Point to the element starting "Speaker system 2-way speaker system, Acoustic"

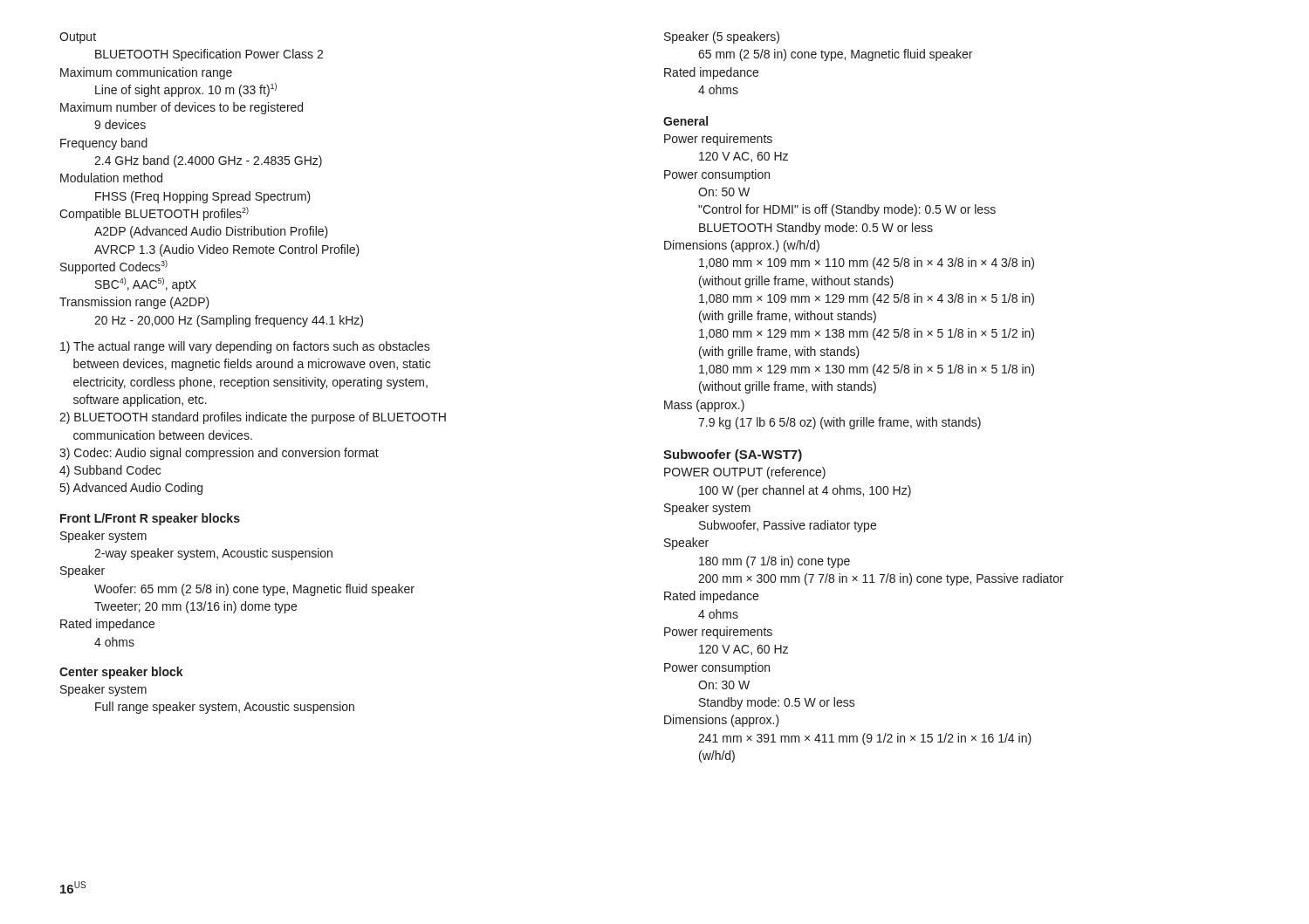[339, 589]
